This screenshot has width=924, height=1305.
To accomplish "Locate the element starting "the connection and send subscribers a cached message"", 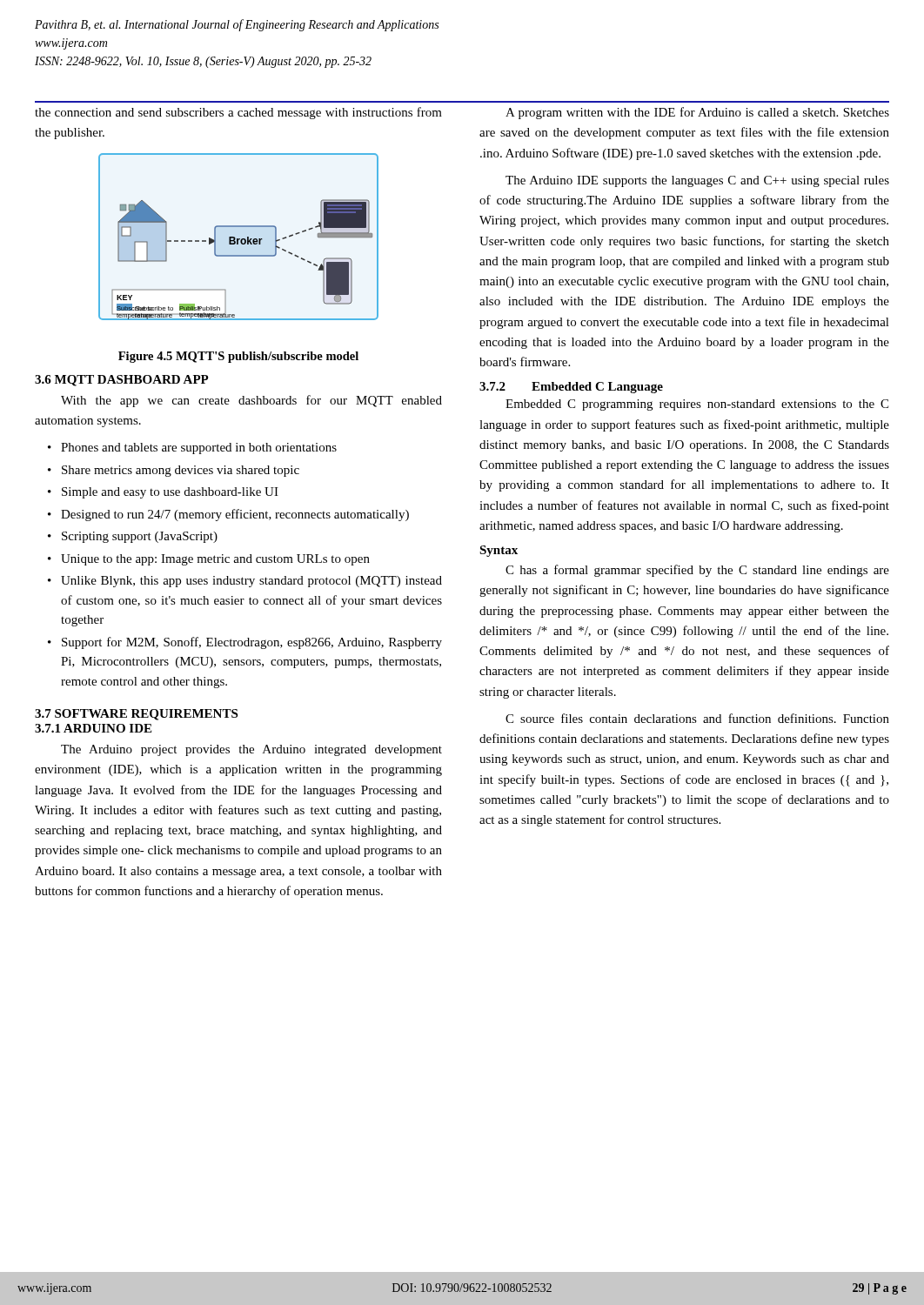I will coord(238,123).
